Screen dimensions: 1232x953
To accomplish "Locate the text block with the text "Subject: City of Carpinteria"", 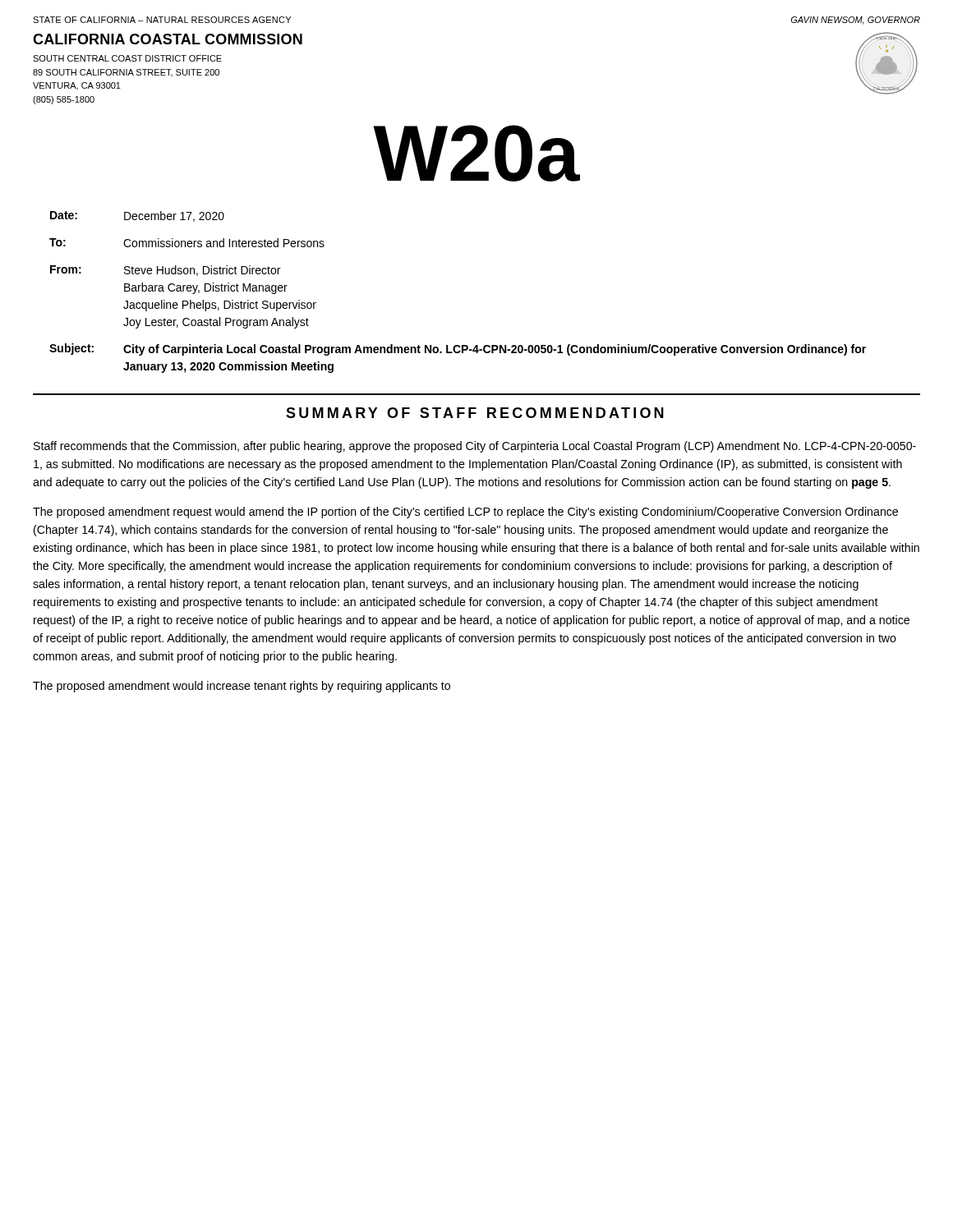I will pyautogui.click(x=476, y=358).
